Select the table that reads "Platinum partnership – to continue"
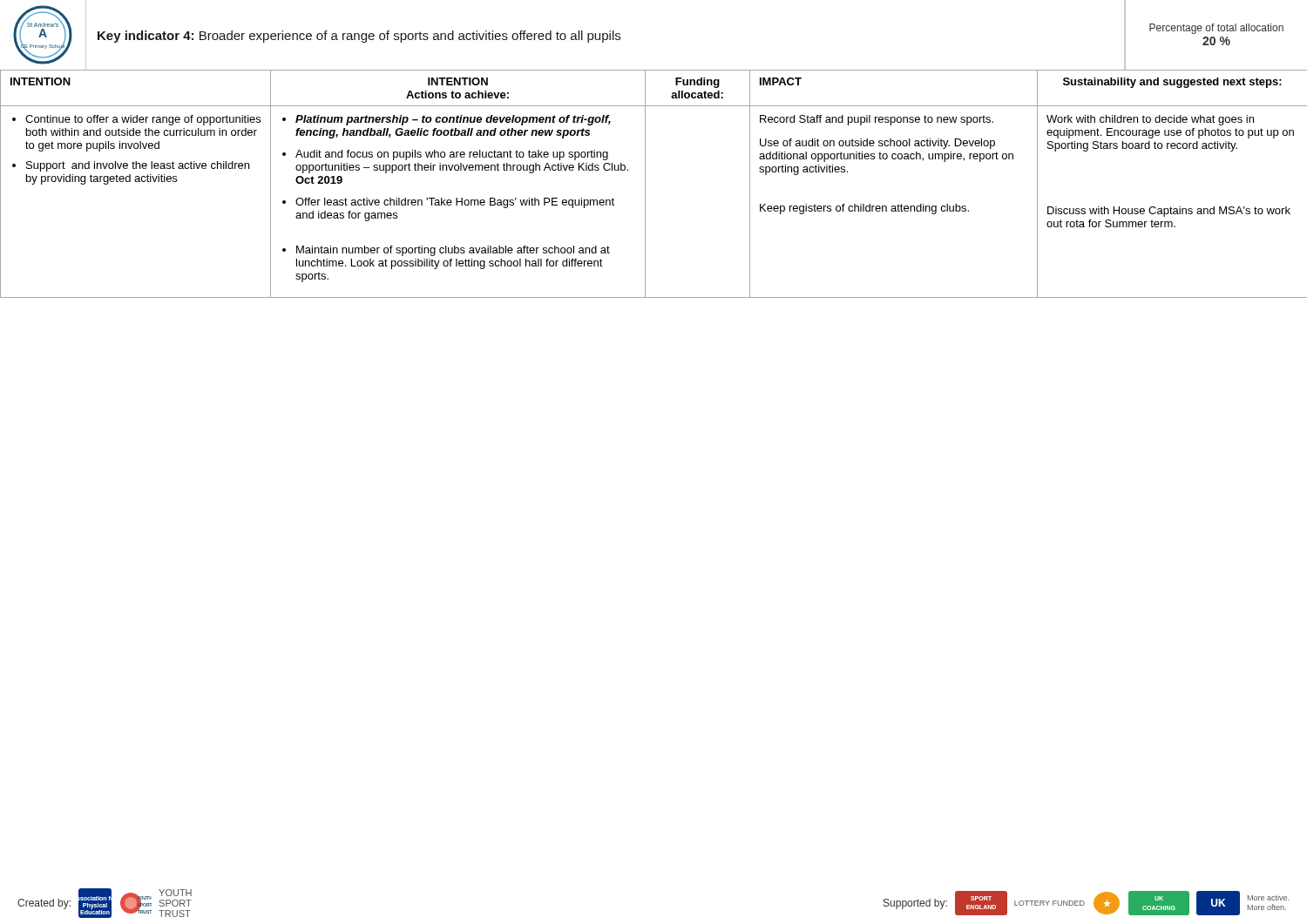 pyautogui.click(x=654, y=184)
